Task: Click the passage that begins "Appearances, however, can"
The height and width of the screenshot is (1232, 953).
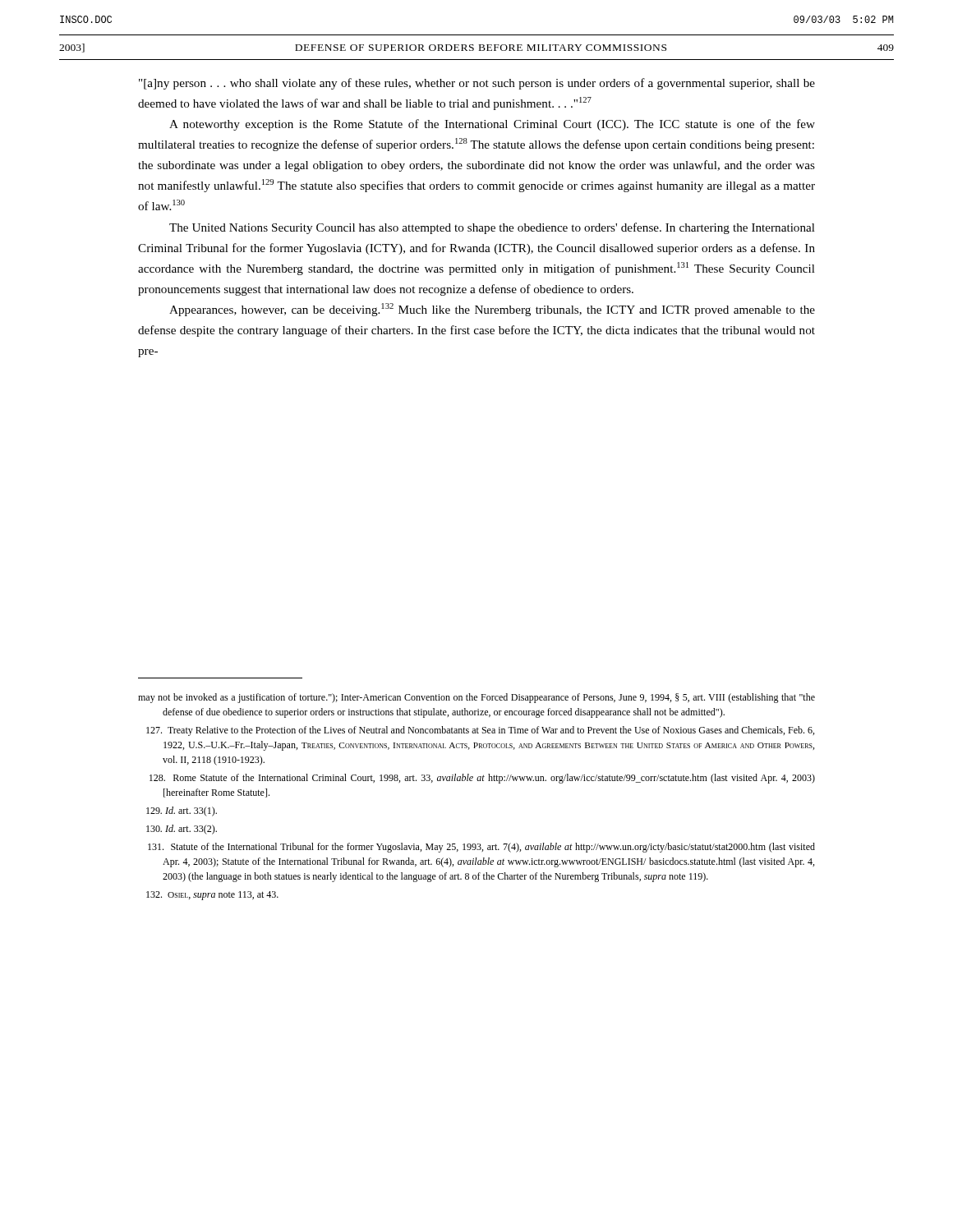Action: (x=476, y=329)
